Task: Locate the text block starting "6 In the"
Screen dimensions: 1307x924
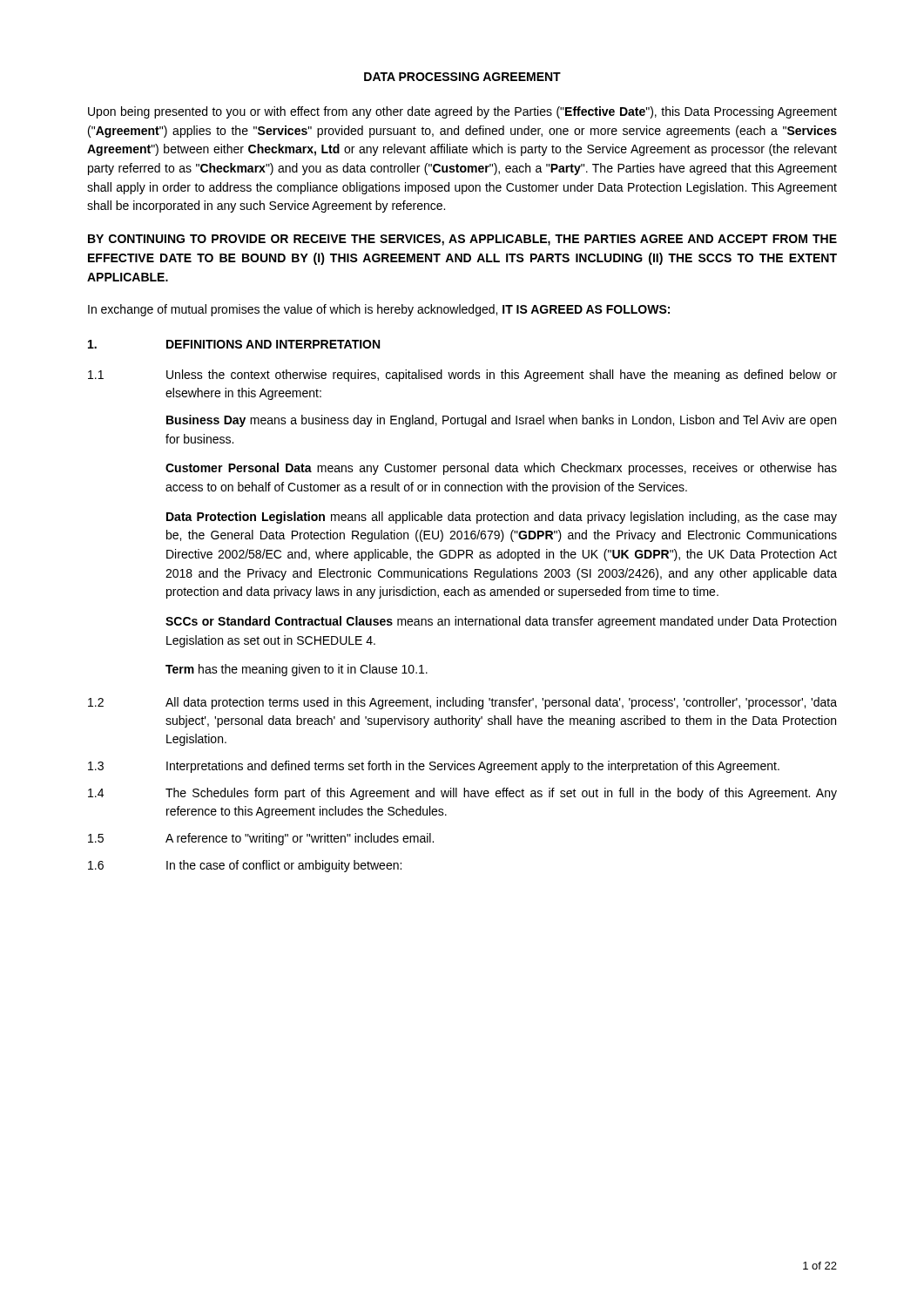Action: [x=245, y=866]
